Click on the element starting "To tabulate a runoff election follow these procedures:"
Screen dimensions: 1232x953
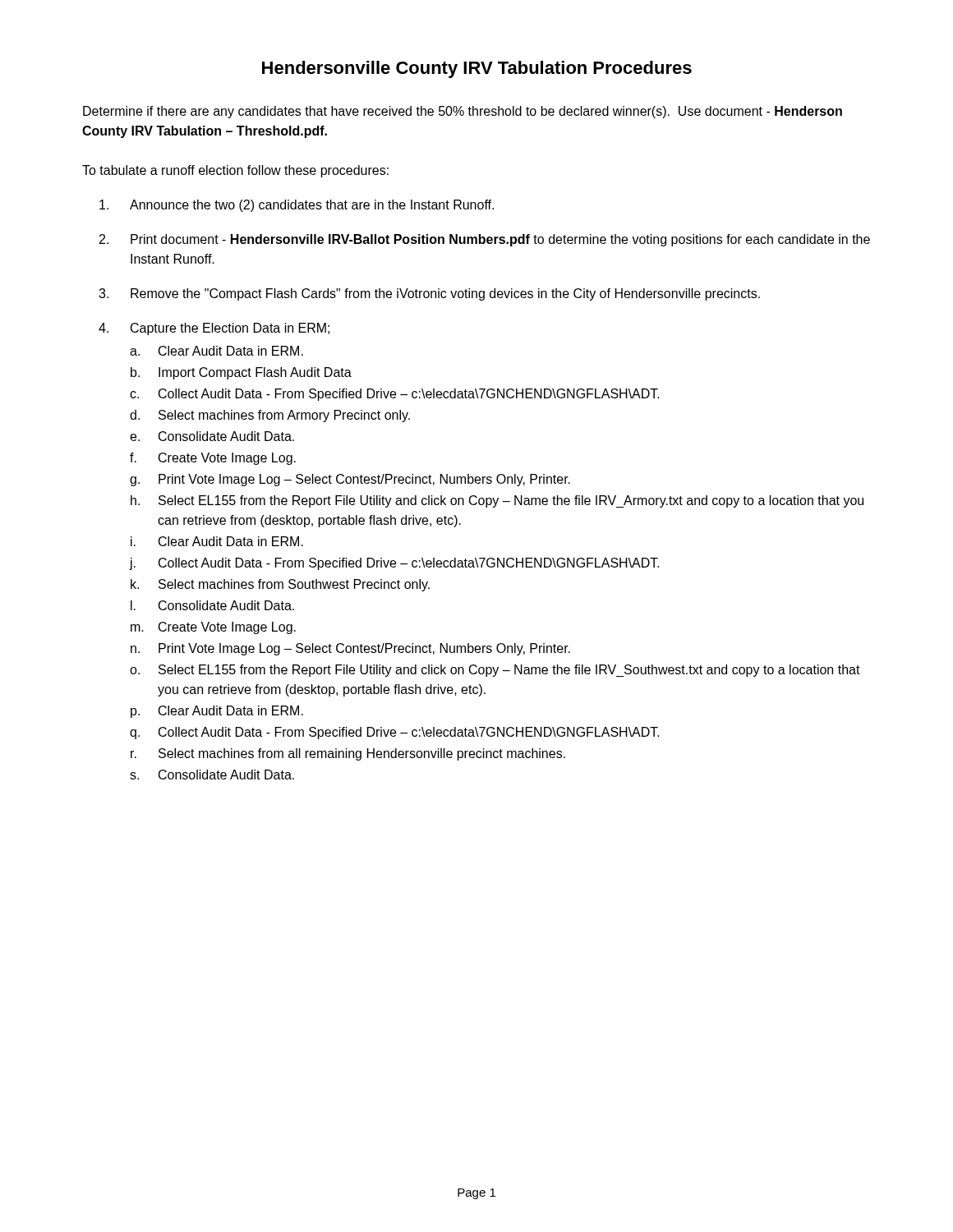pos(236,170)
